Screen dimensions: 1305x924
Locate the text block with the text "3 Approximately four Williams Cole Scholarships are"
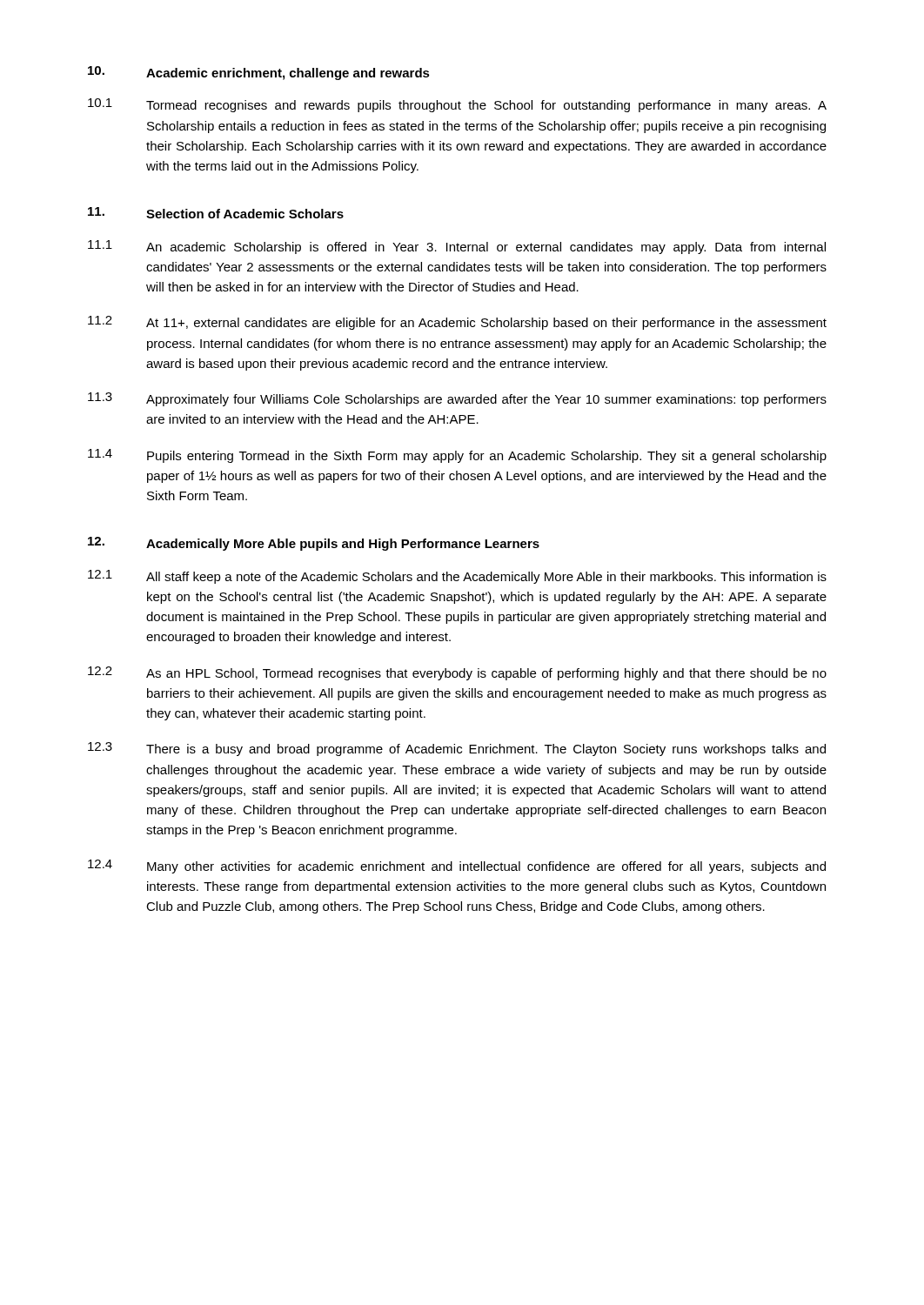pyautogui.click(x=457, y=409)
